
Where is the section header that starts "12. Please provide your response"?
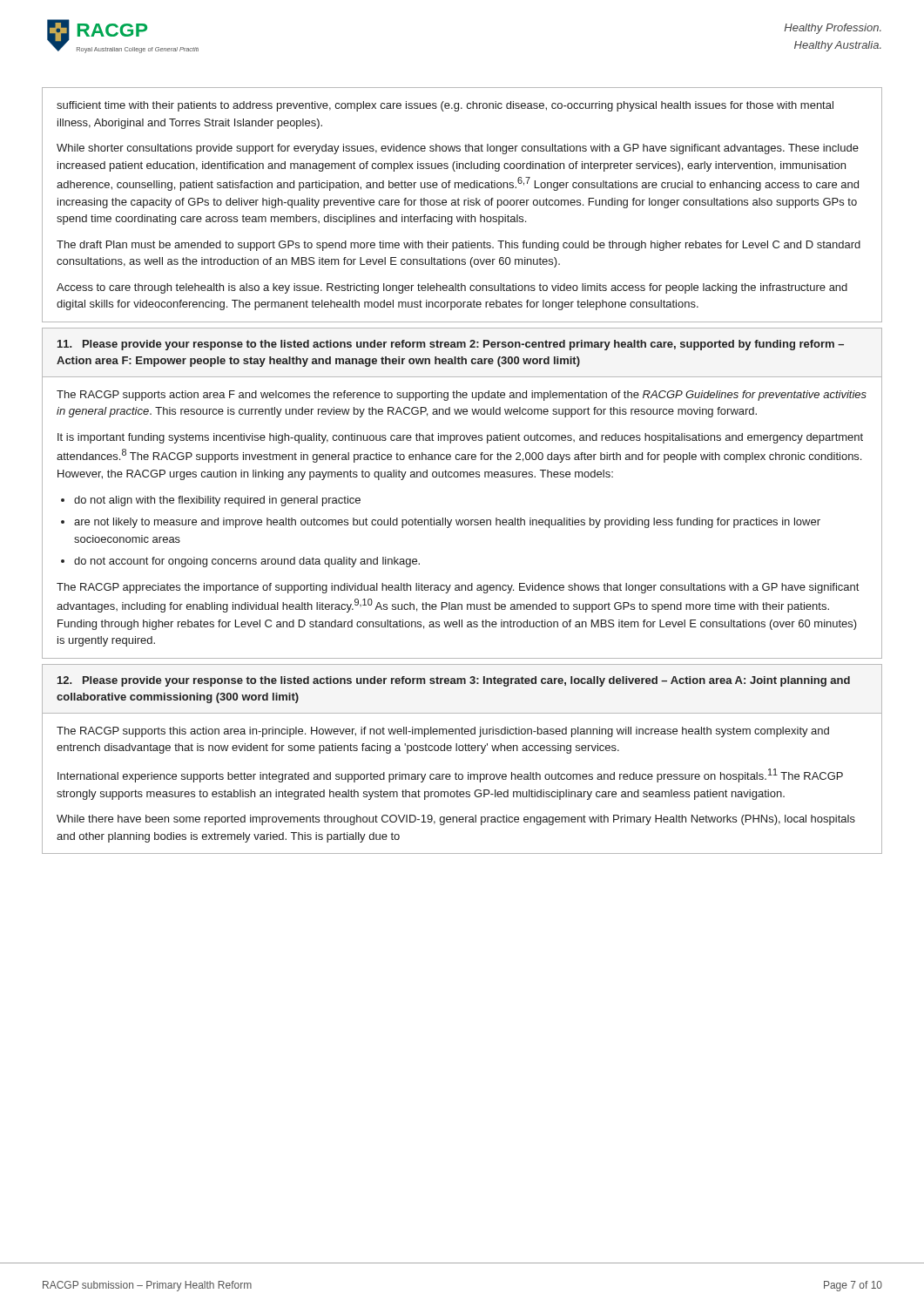coord(453,689)
